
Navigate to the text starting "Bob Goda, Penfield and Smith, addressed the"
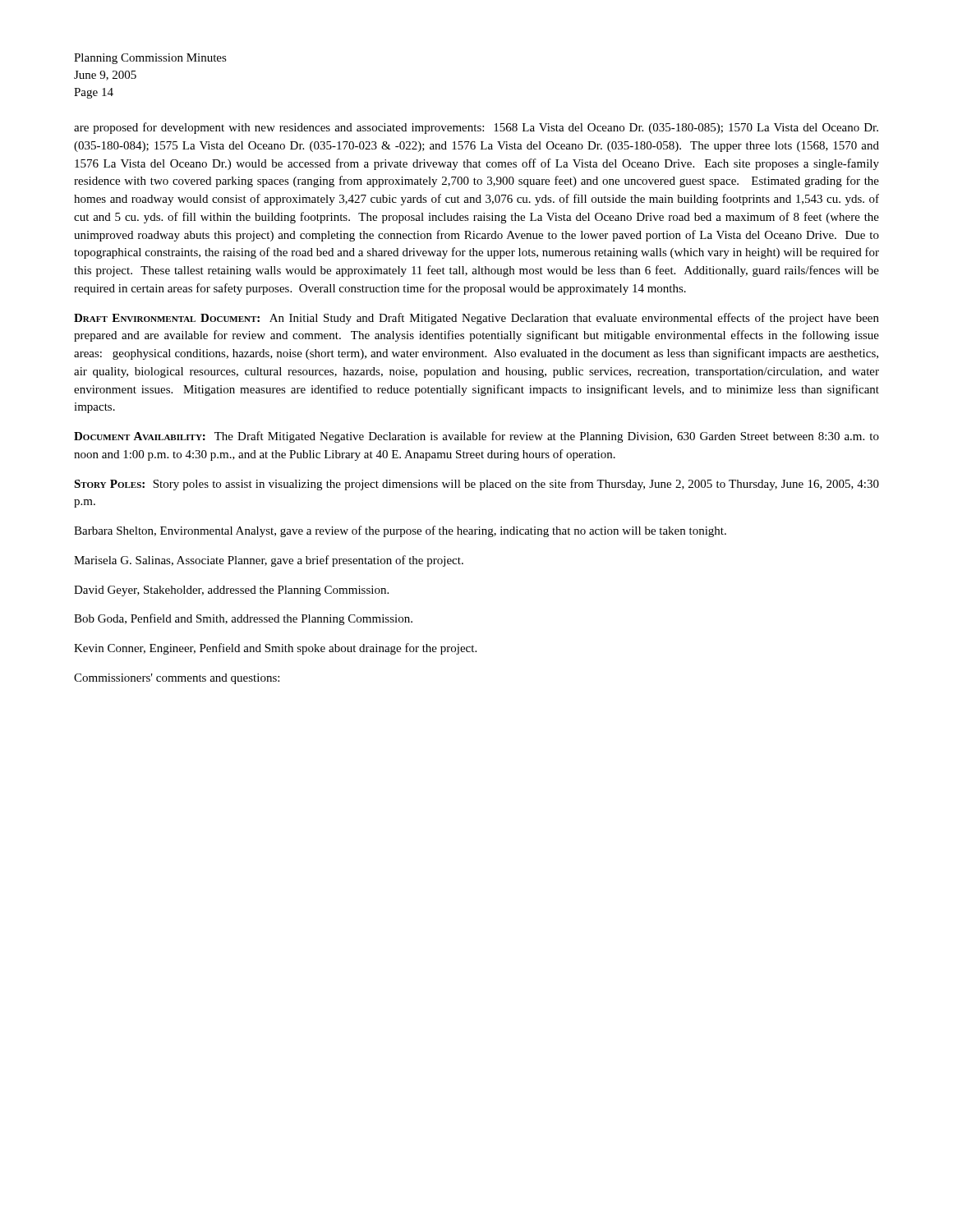tap(243, 619)
